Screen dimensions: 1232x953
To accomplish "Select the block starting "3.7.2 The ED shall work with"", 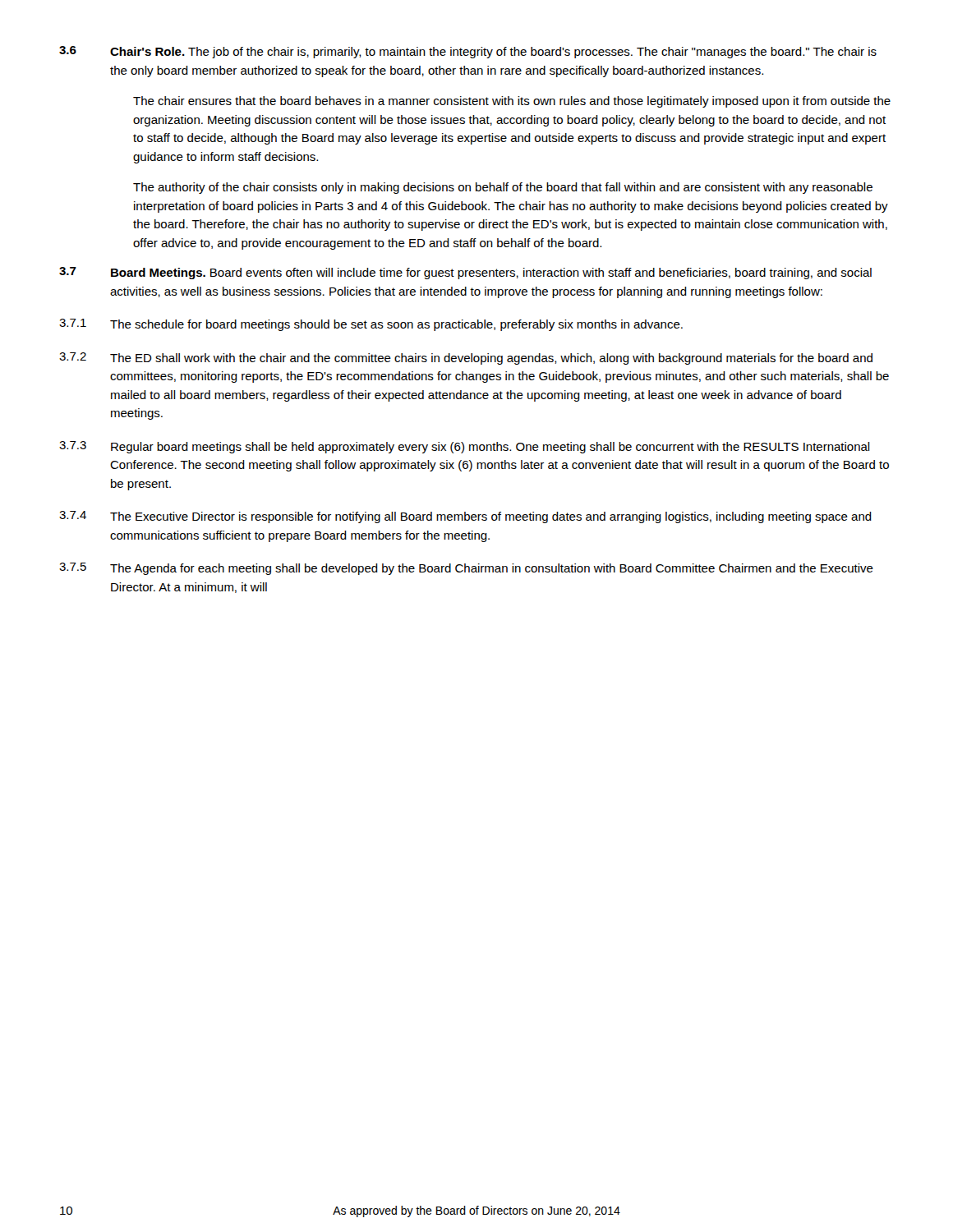I will pos(476,386).
